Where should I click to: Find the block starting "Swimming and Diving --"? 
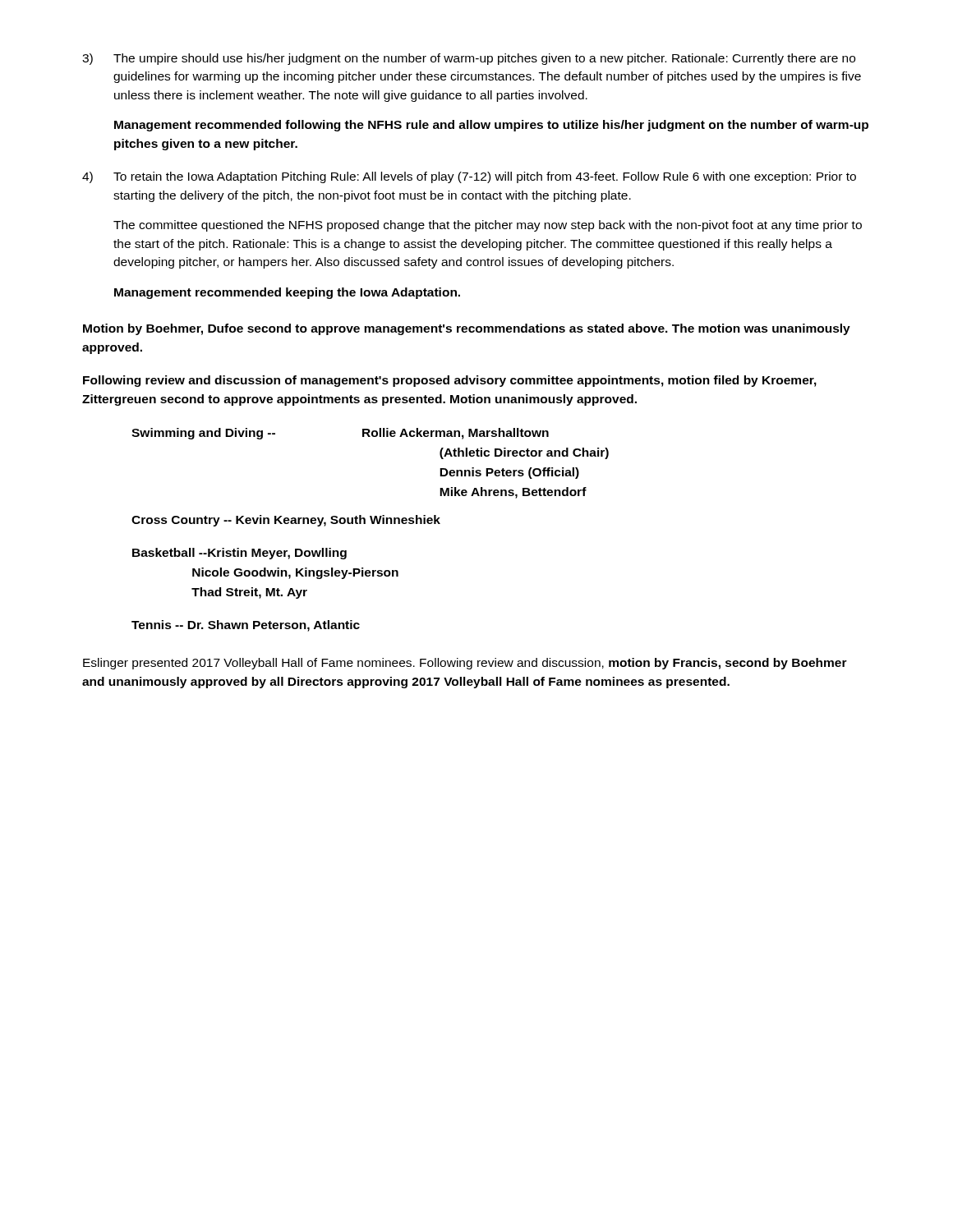coord(501,462)
